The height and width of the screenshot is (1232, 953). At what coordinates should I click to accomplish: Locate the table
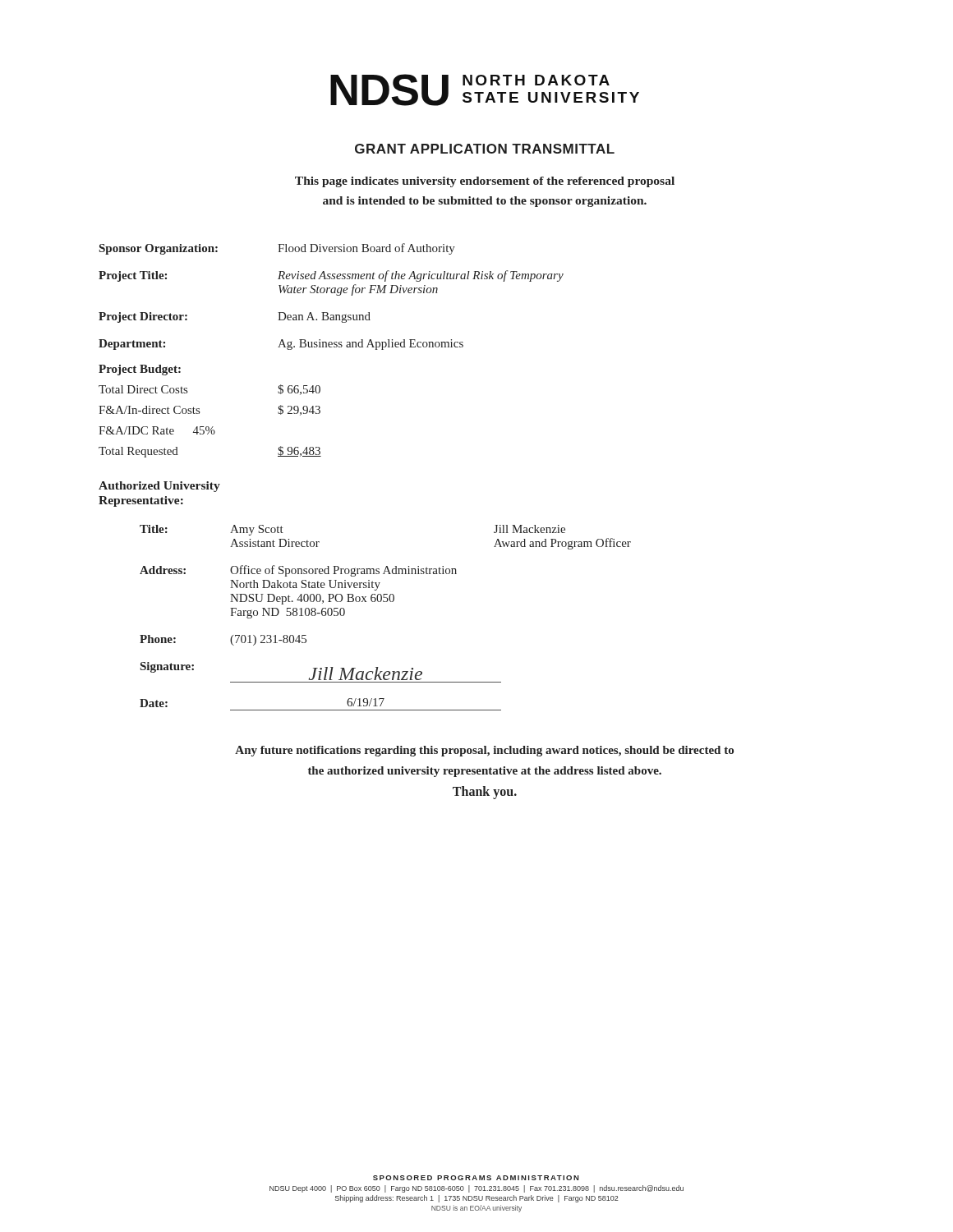485,616
